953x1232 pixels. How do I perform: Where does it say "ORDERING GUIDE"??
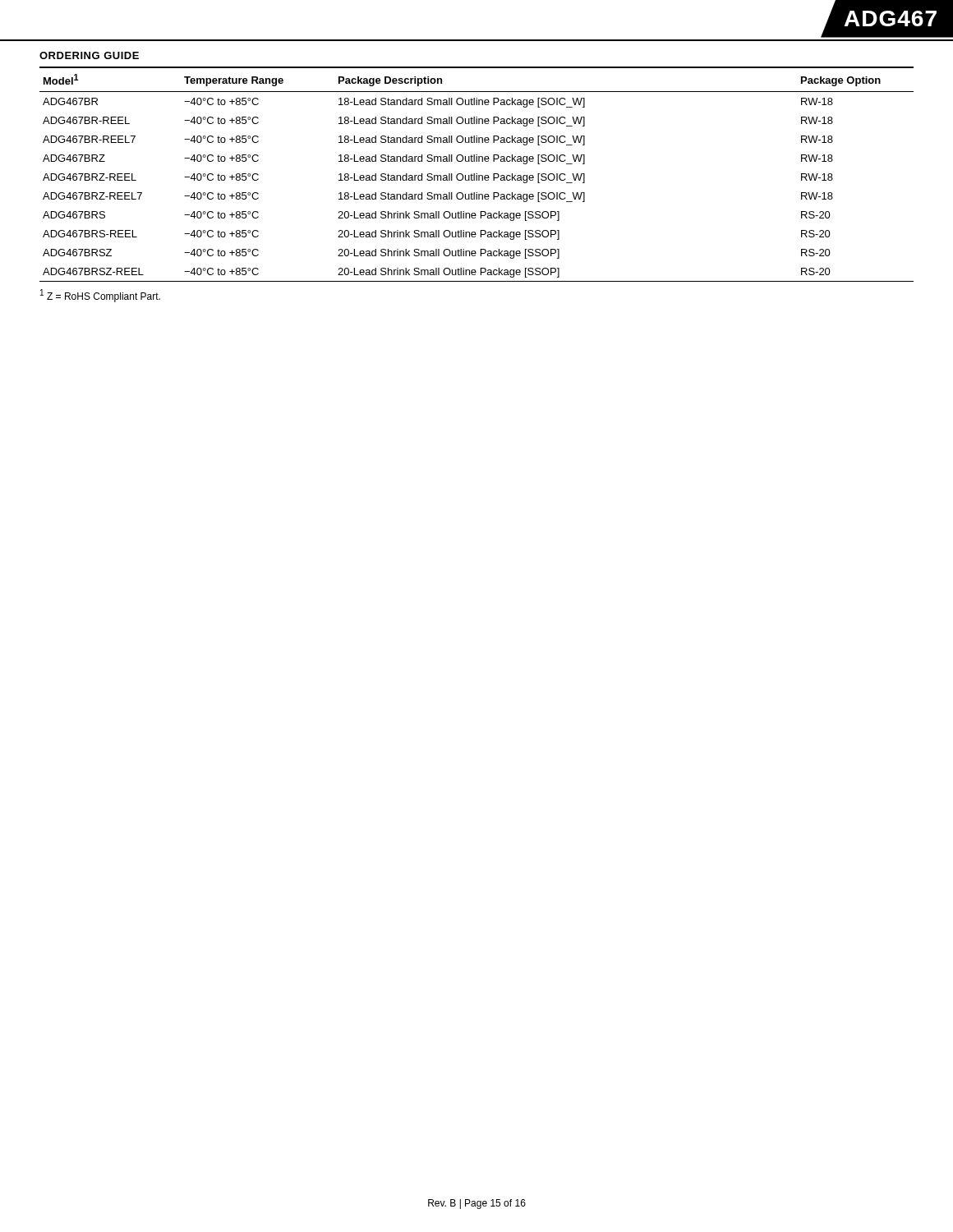click(x=89, y=55)
